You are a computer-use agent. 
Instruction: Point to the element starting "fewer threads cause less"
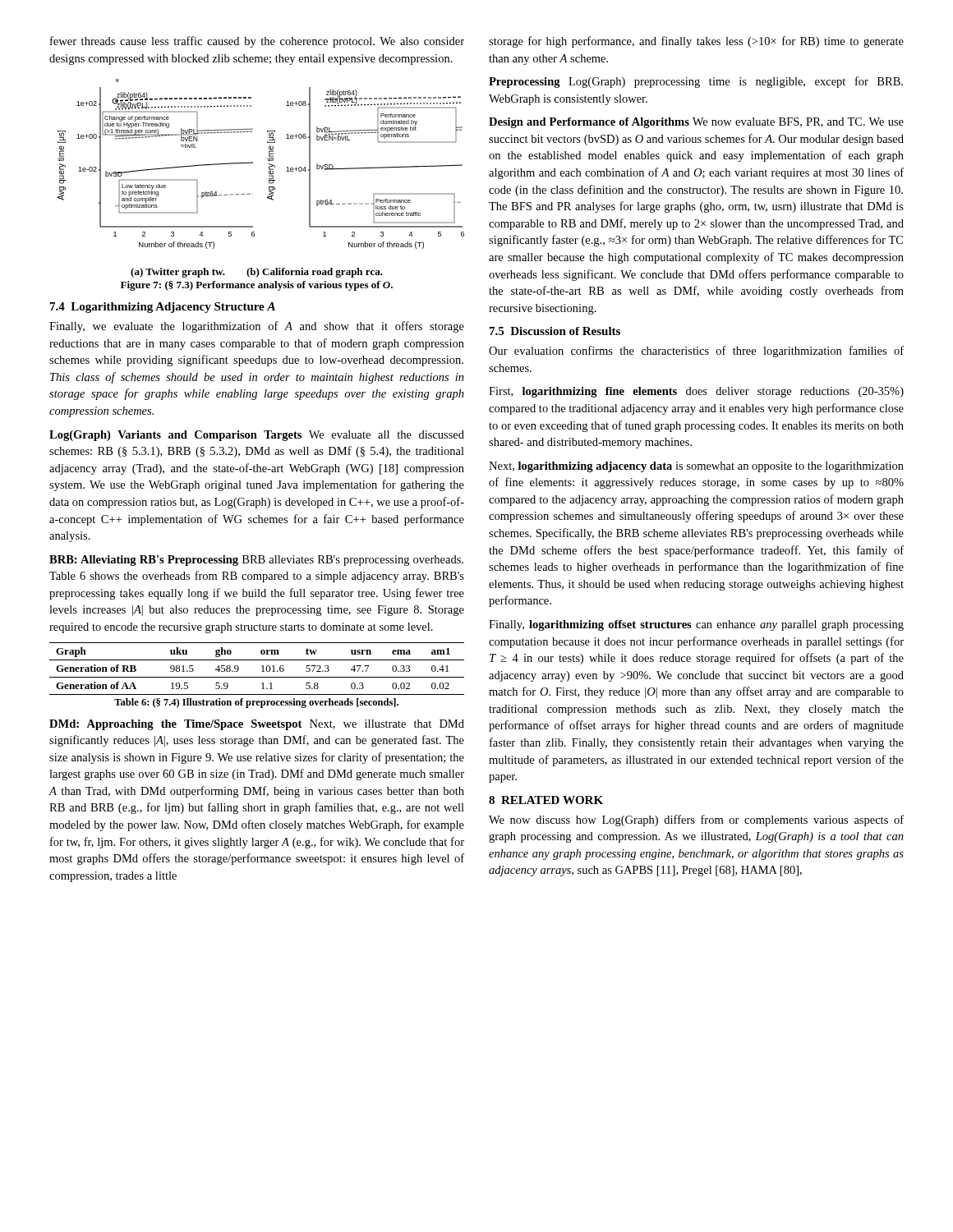coord(257,50)
